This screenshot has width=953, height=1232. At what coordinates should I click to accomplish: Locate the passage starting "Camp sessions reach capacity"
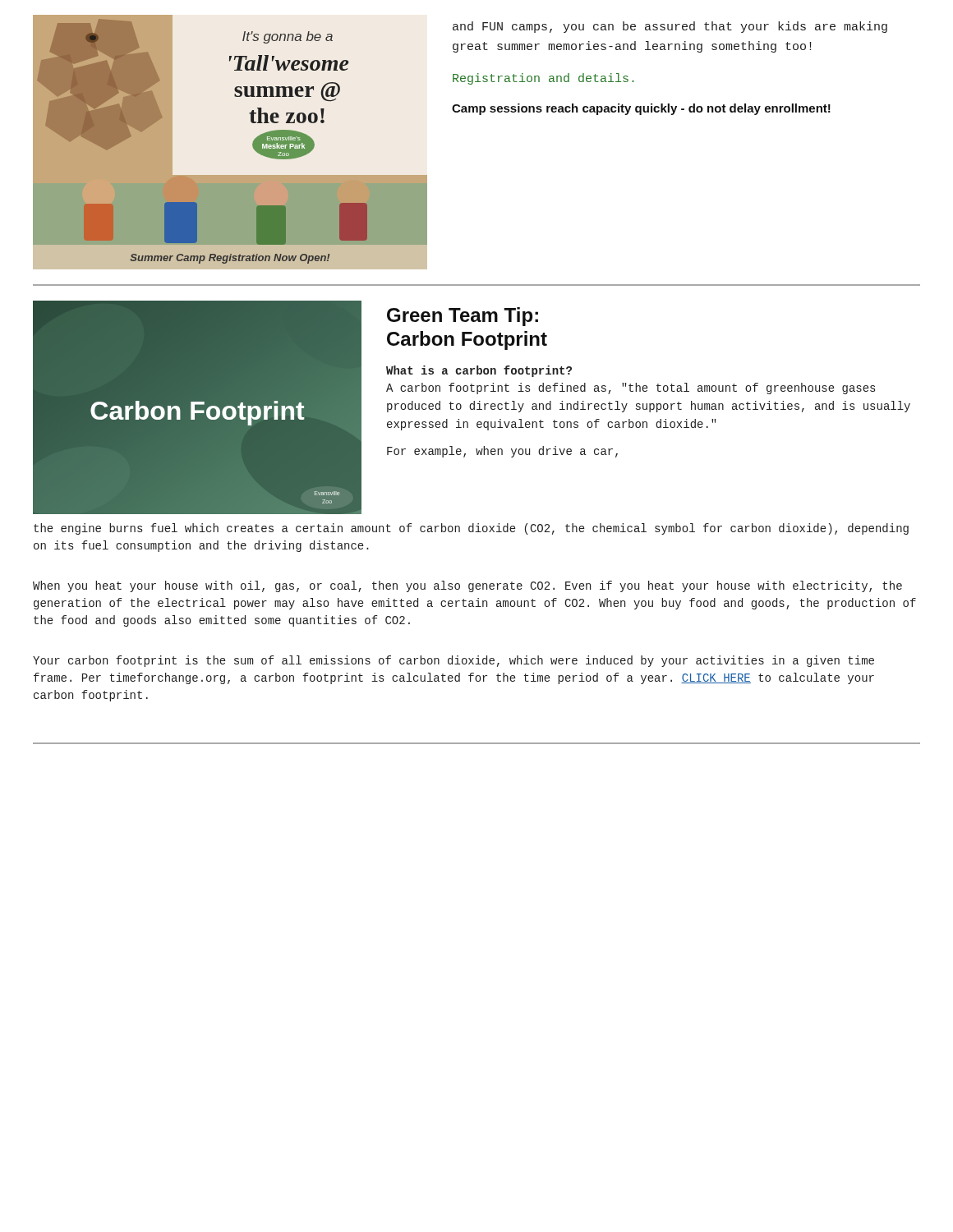tap(642, 108)
